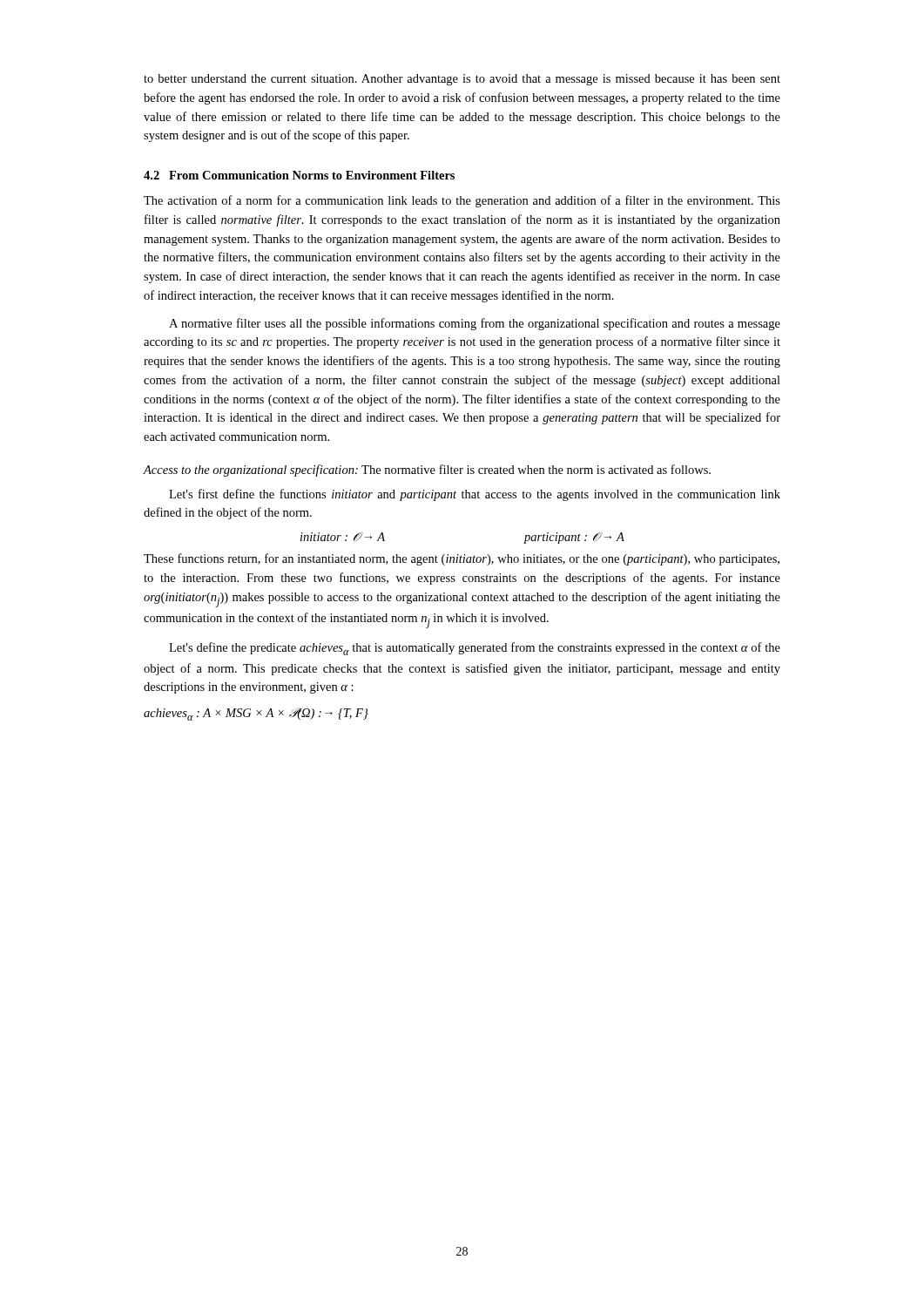Find the section header that reads "4.2 From Communication Norms"
This screenshot has width=924, height=1307.
point(299,175)
